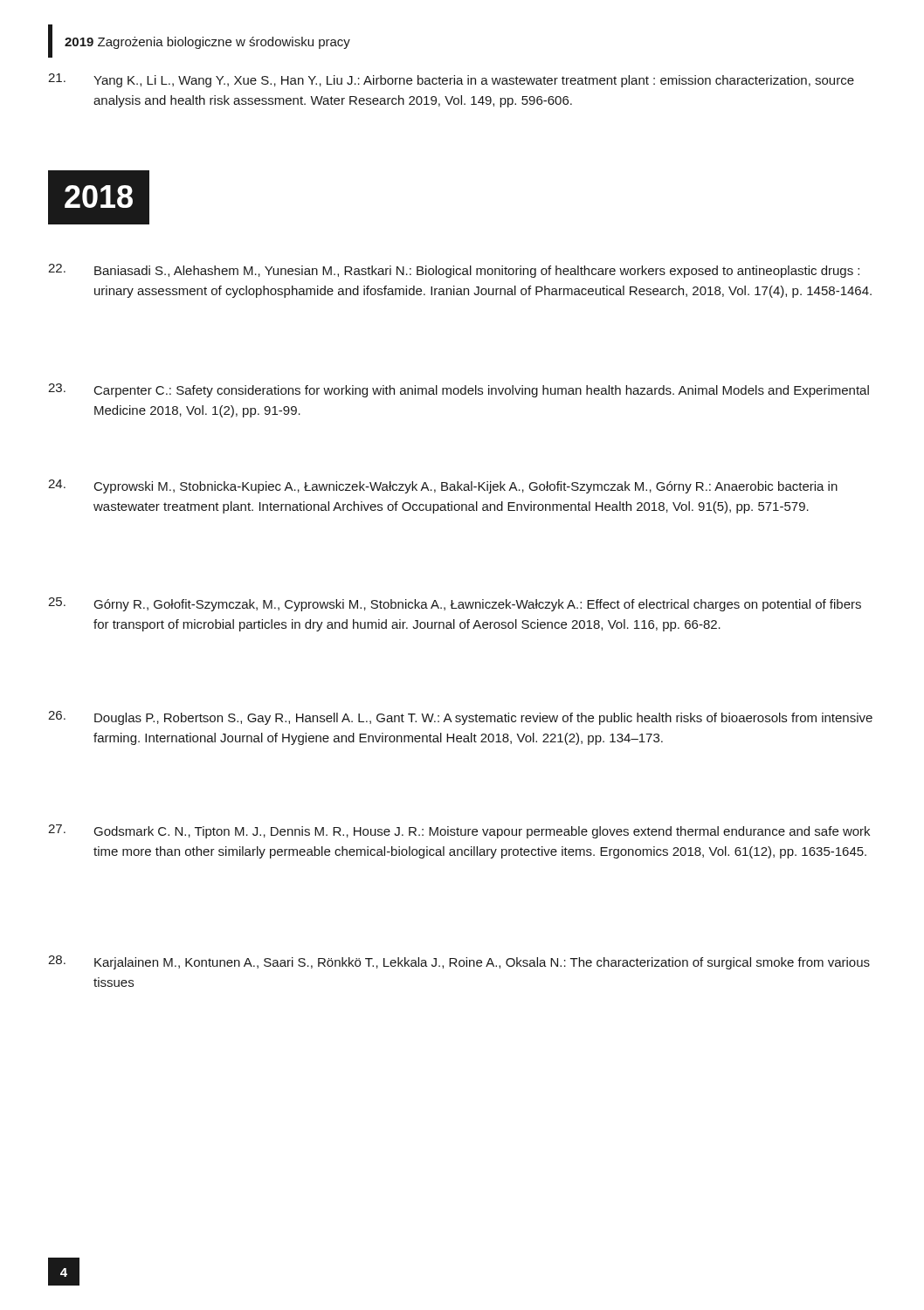Click on the list item with the text "24. Cyprowski M., Stobnicka-Kupiec A., Ławniczek-Wałczyk A., Bakal-Kijek"
This screenshot has width=924, height=1310.
click(462, 496)
